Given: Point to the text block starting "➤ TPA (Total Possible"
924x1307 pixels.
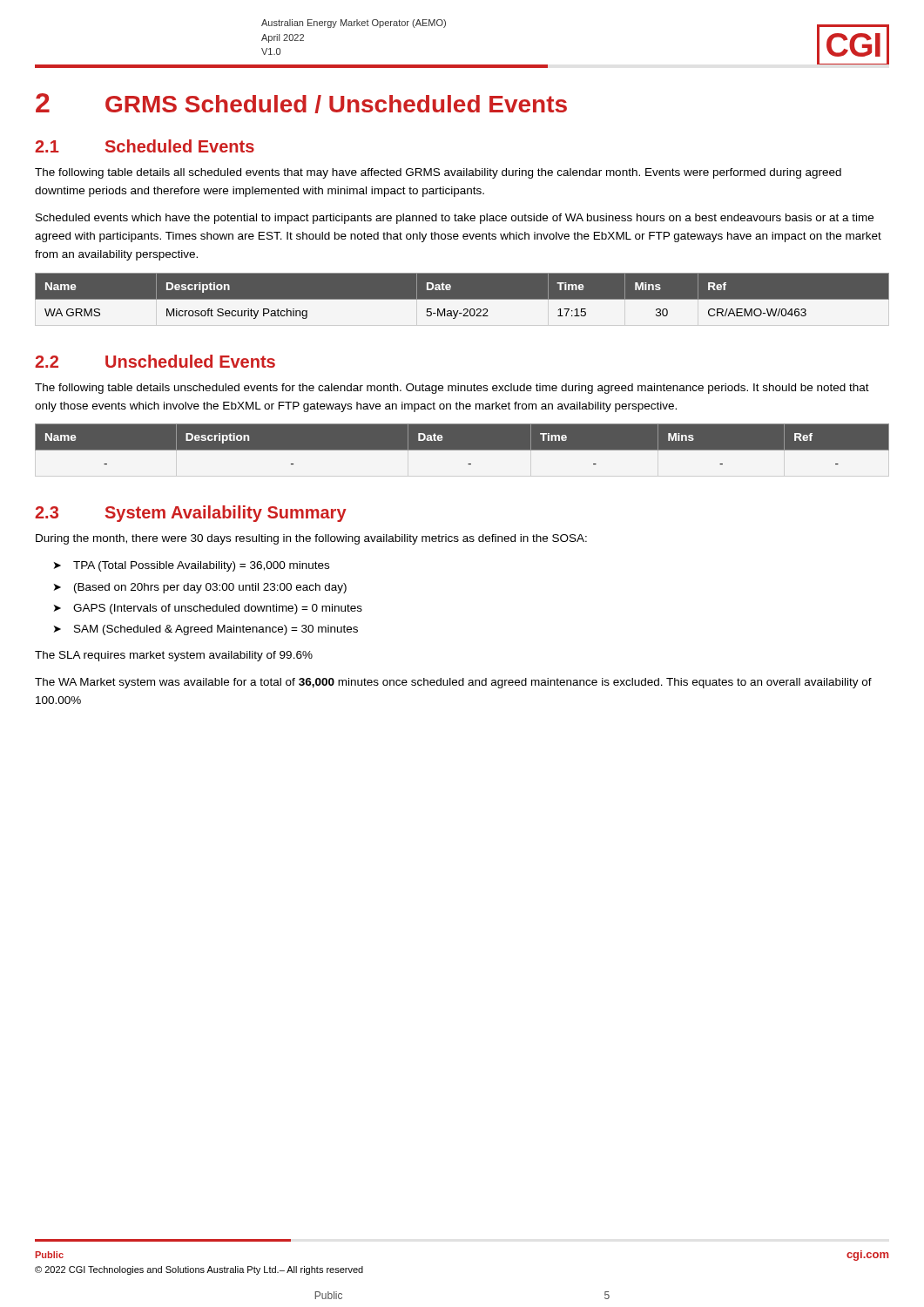Looking at the screenshot, I should coord(191,566).
